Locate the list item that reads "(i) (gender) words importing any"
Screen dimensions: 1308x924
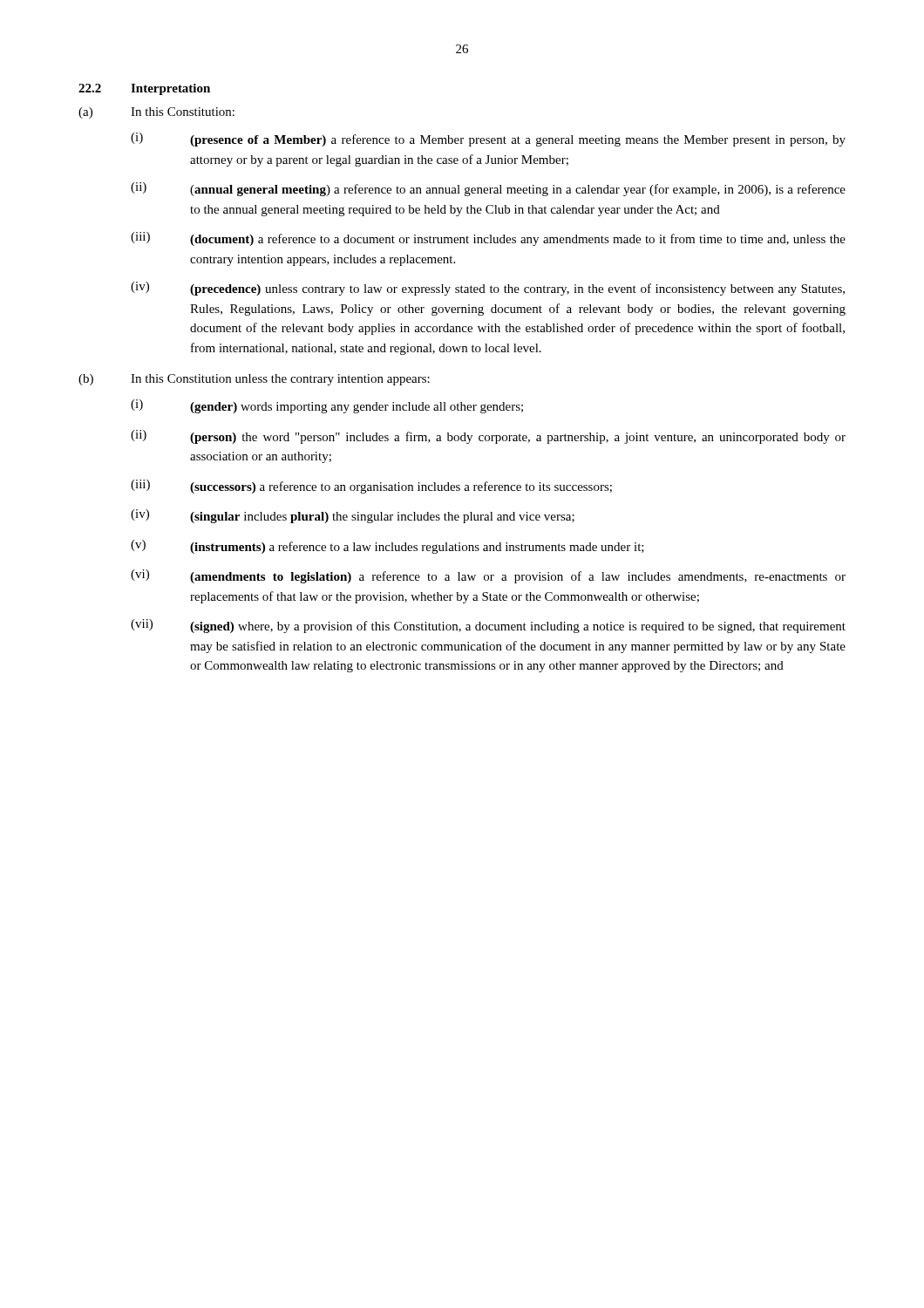point(488,407)
